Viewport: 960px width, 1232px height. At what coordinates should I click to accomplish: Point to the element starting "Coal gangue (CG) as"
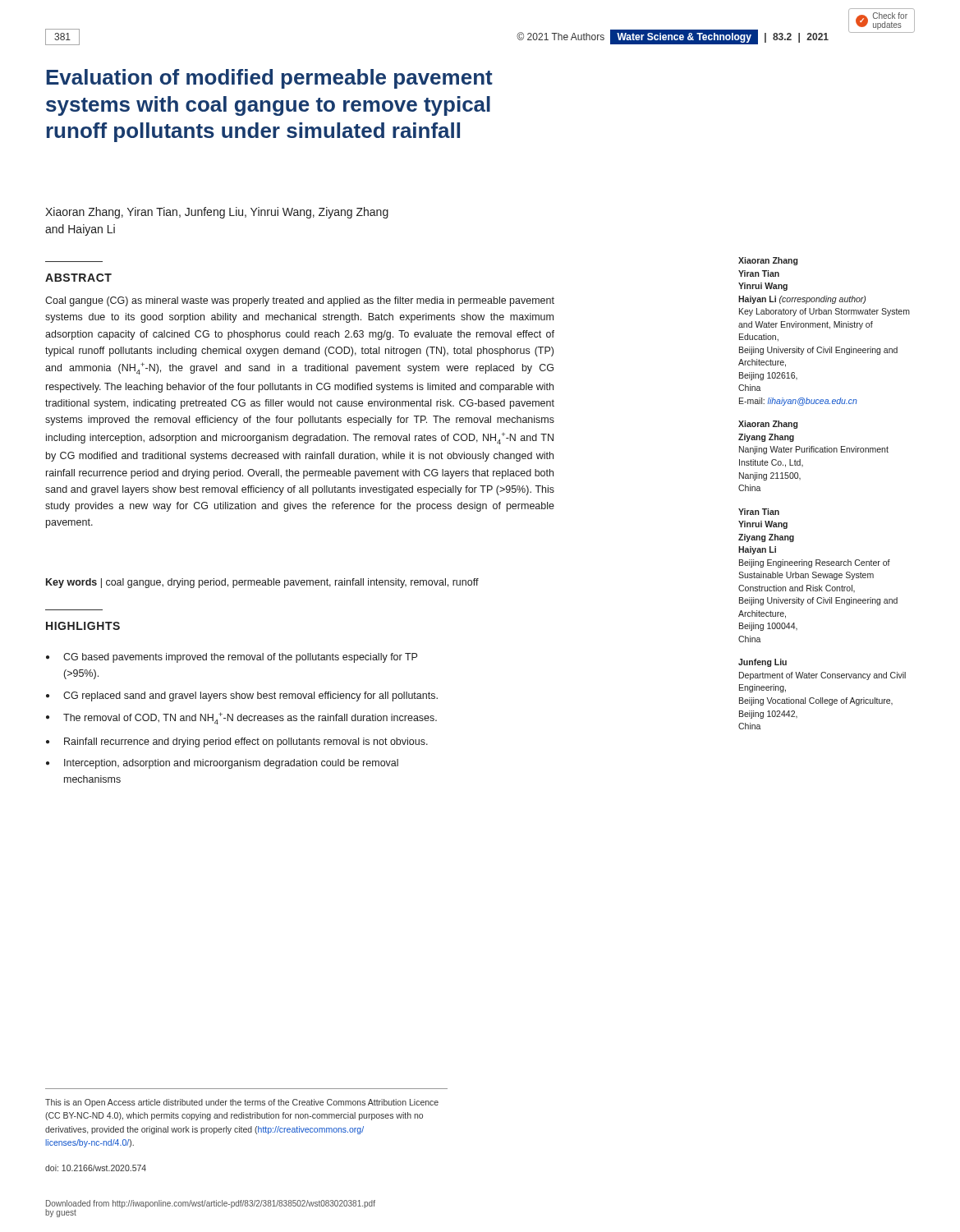[x=300, y=412]
